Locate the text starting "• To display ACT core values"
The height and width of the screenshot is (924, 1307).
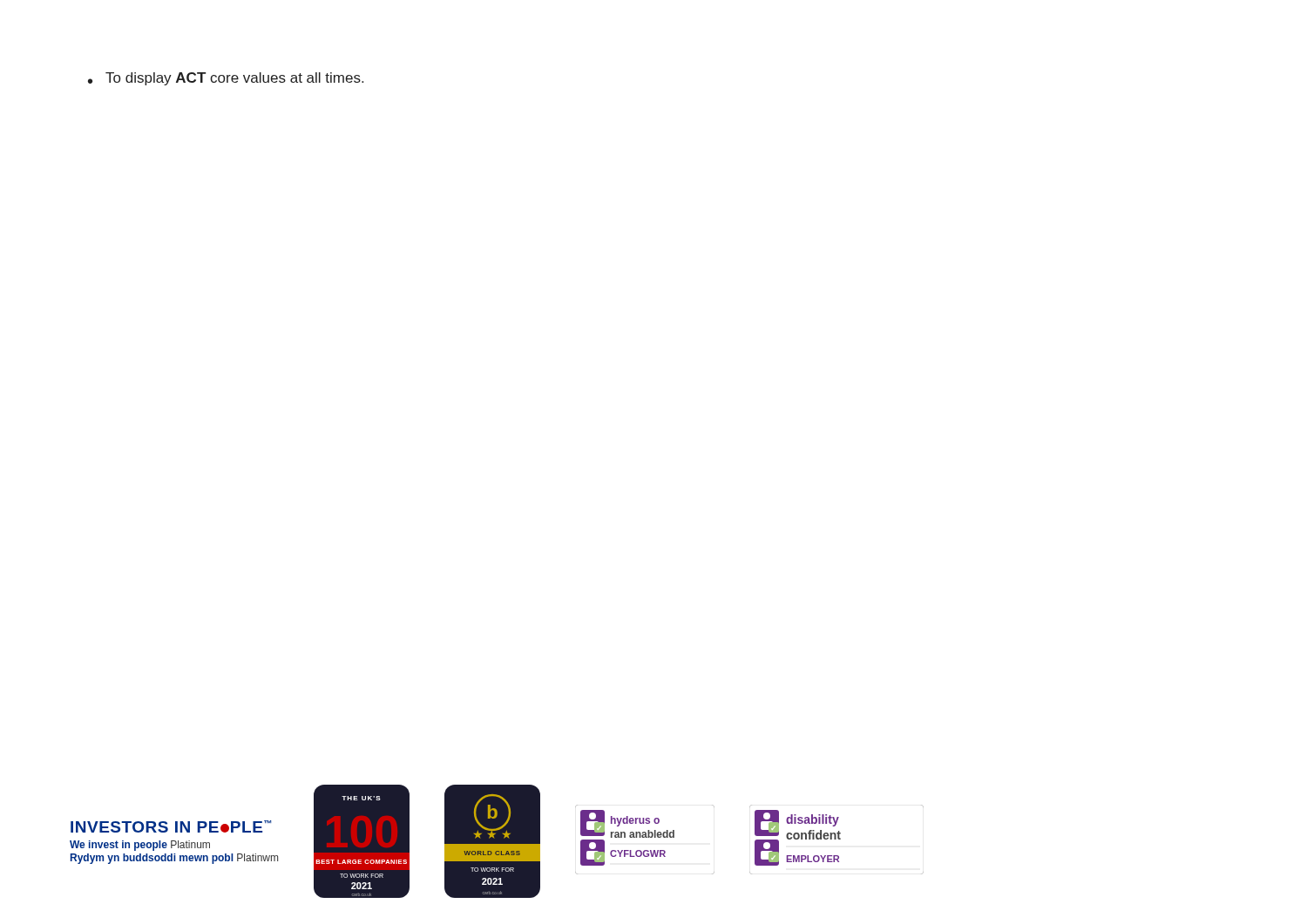[x=226, y=79]
